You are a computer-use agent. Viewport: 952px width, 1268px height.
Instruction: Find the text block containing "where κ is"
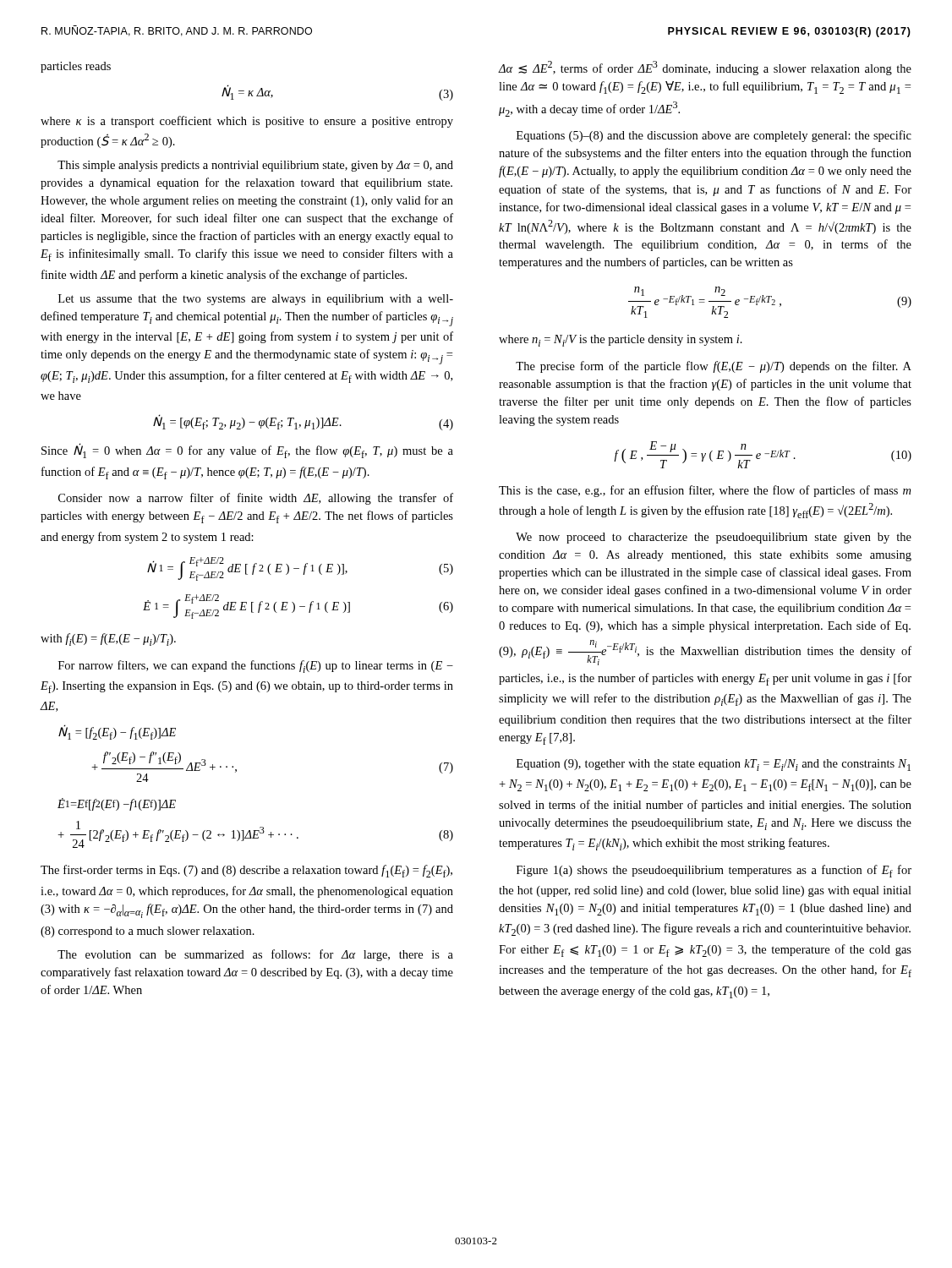[x=247, y=259]
